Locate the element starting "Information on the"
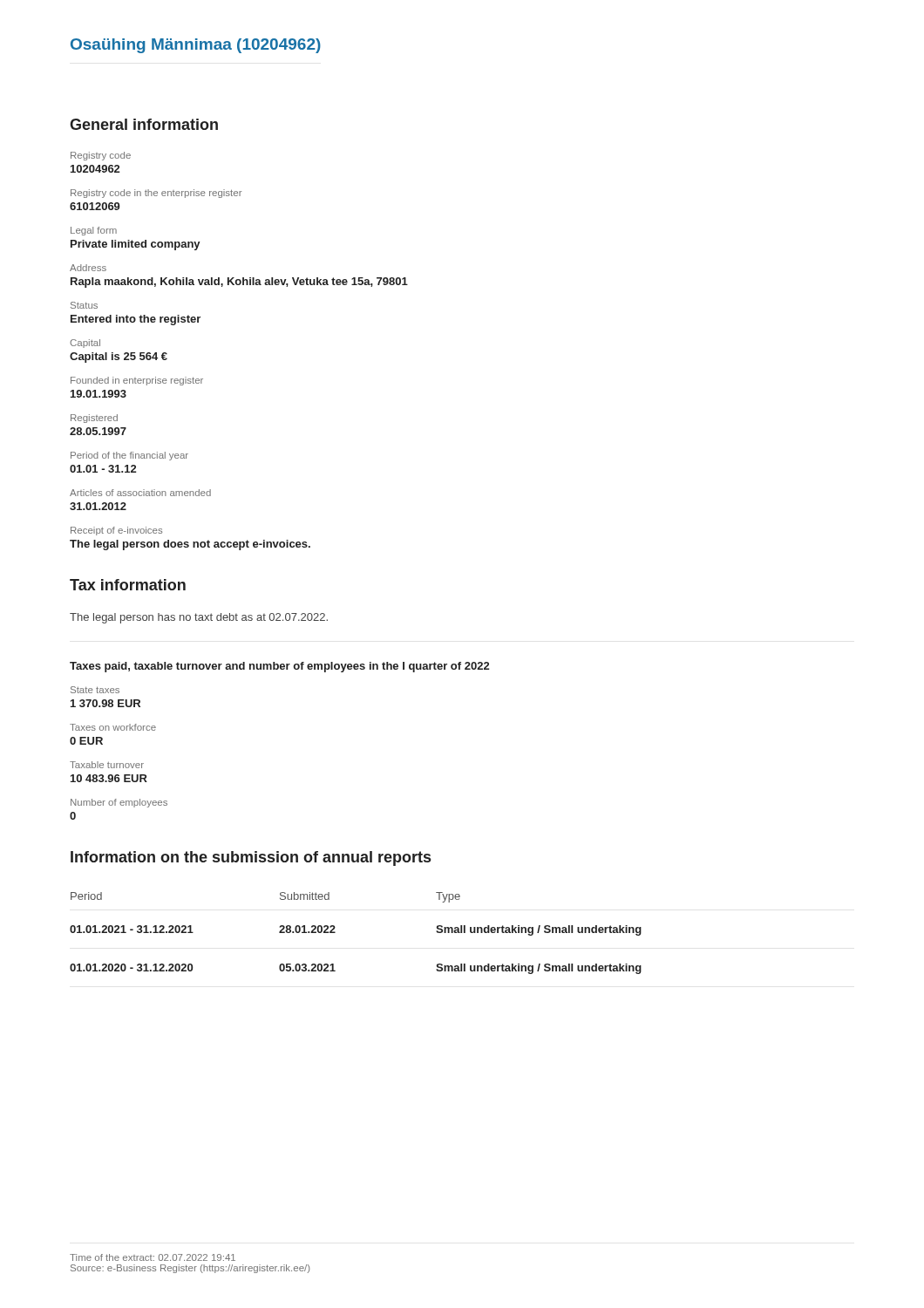 (251, 858)
